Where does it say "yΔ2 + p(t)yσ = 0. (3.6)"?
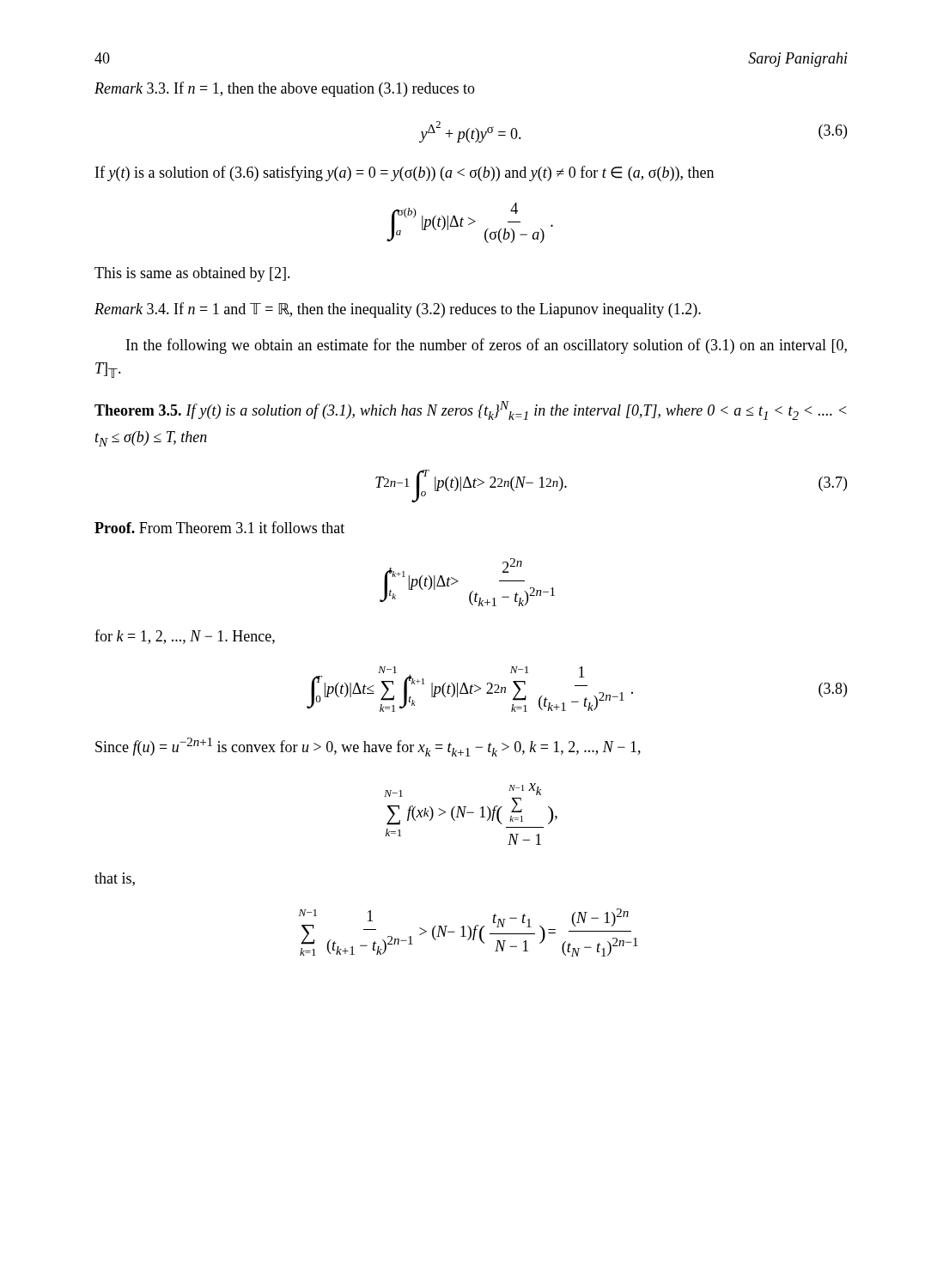Screen dimensions: 1288x925 (x=468, y=132)
